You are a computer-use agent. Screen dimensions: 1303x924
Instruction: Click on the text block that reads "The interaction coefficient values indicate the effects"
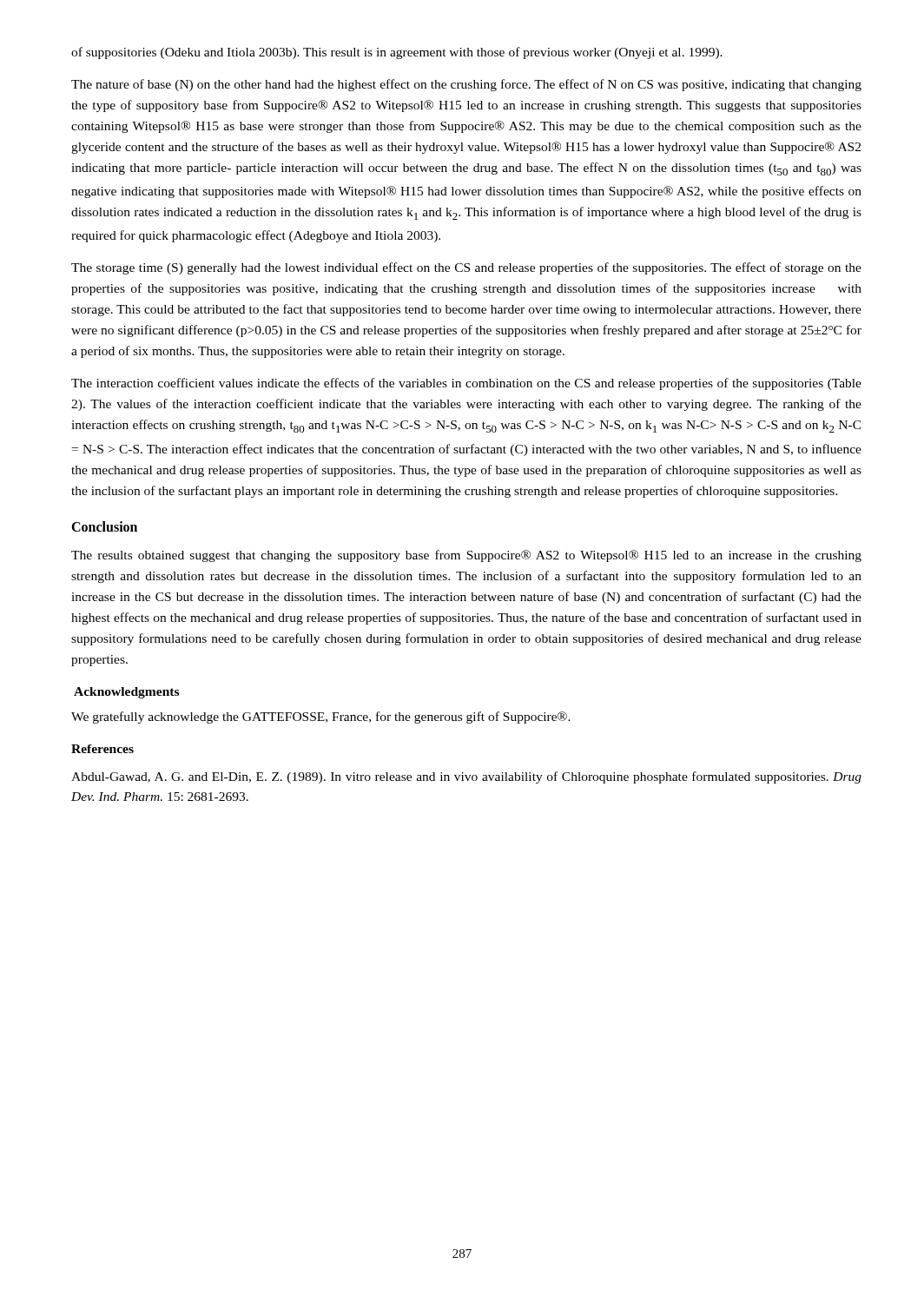466,437
